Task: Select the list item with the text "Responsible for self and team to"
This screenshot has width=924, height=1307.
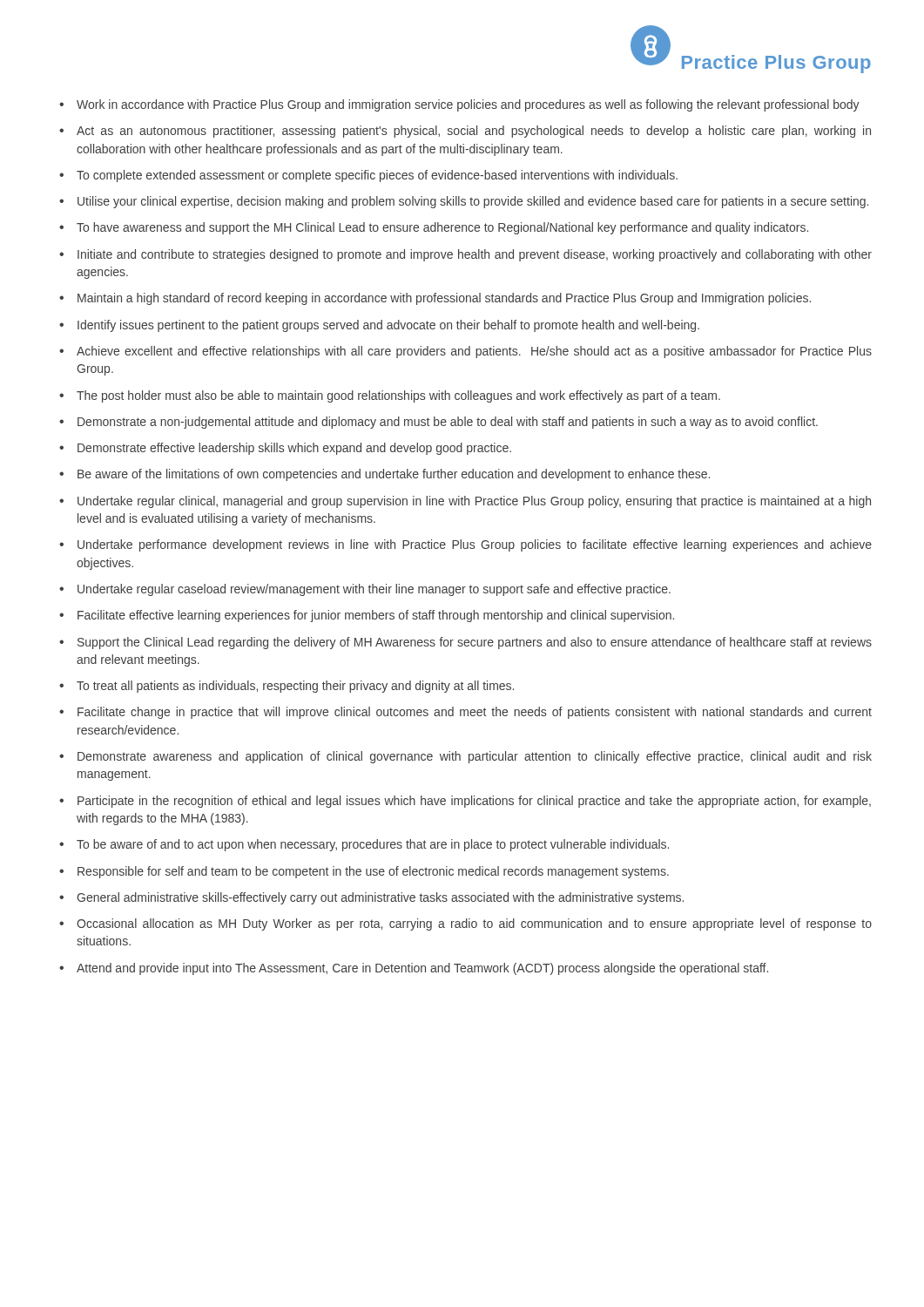Action: pyautogui.click(x=373, y=871)
